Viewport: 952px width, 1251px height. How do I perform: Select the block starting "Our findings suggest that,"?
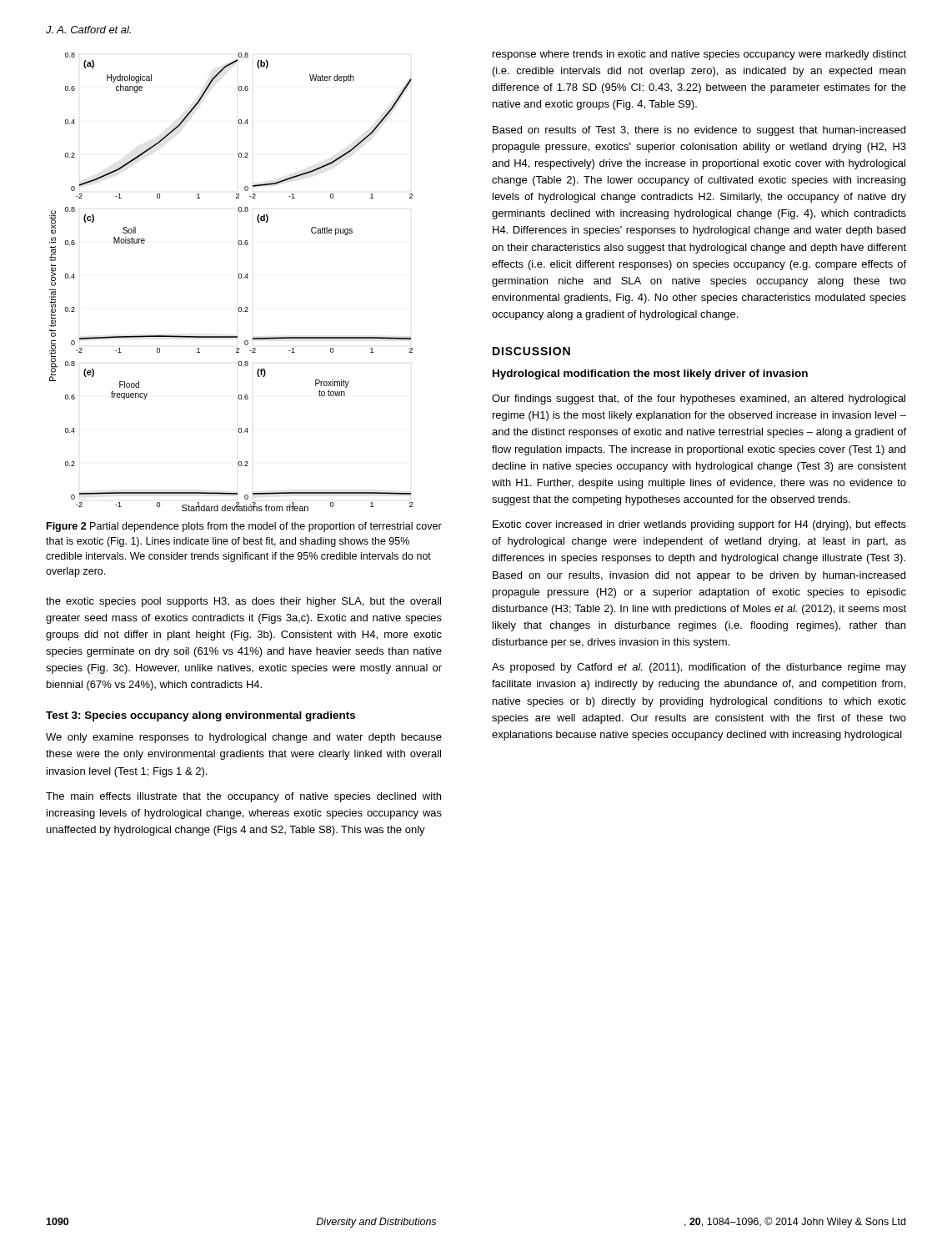coord(699,449)
